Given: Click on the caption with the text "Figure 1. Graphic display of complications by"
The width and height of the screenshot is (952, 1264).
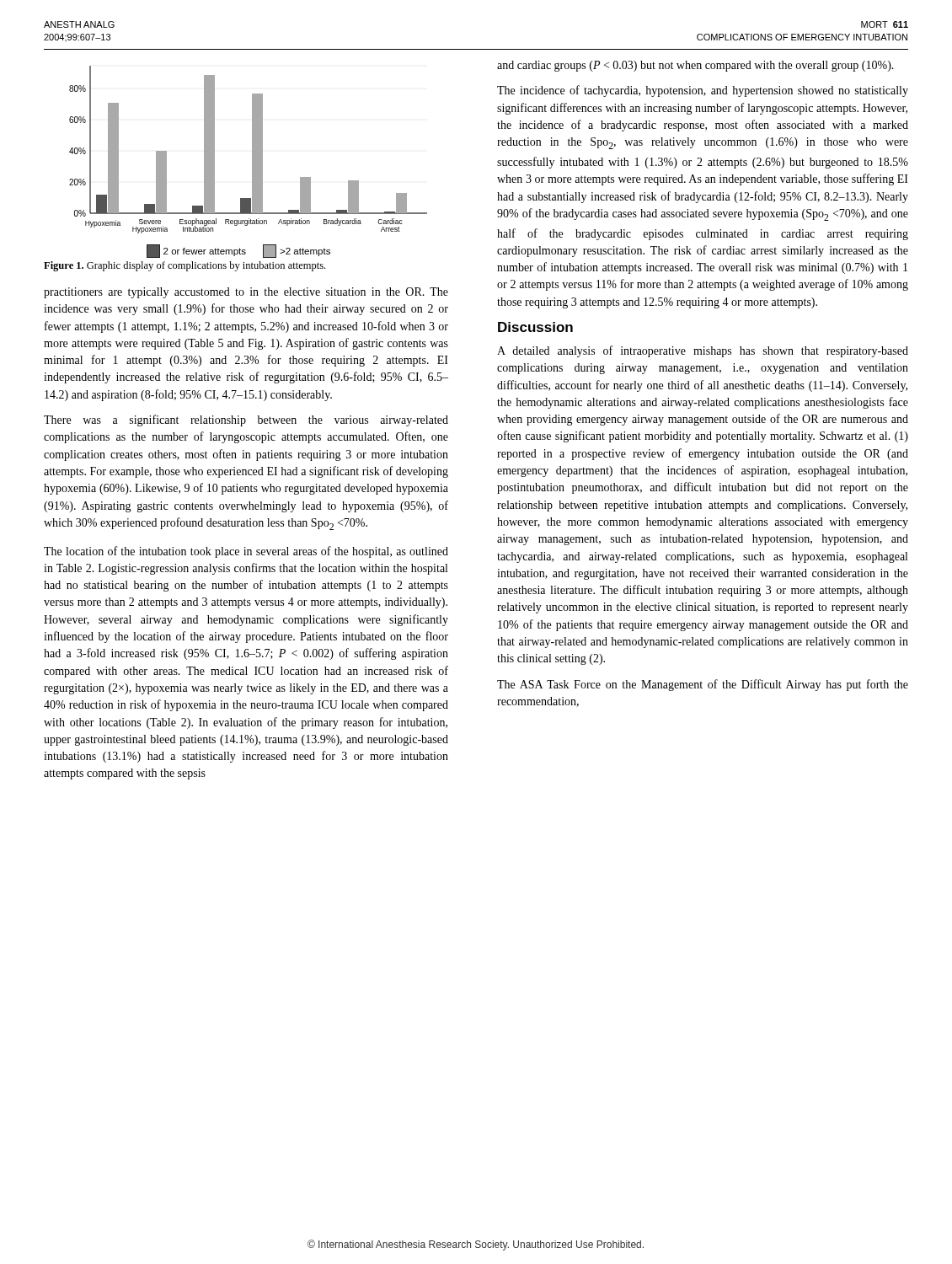Looking at the screenshot, I should click(x=185, y=265).
